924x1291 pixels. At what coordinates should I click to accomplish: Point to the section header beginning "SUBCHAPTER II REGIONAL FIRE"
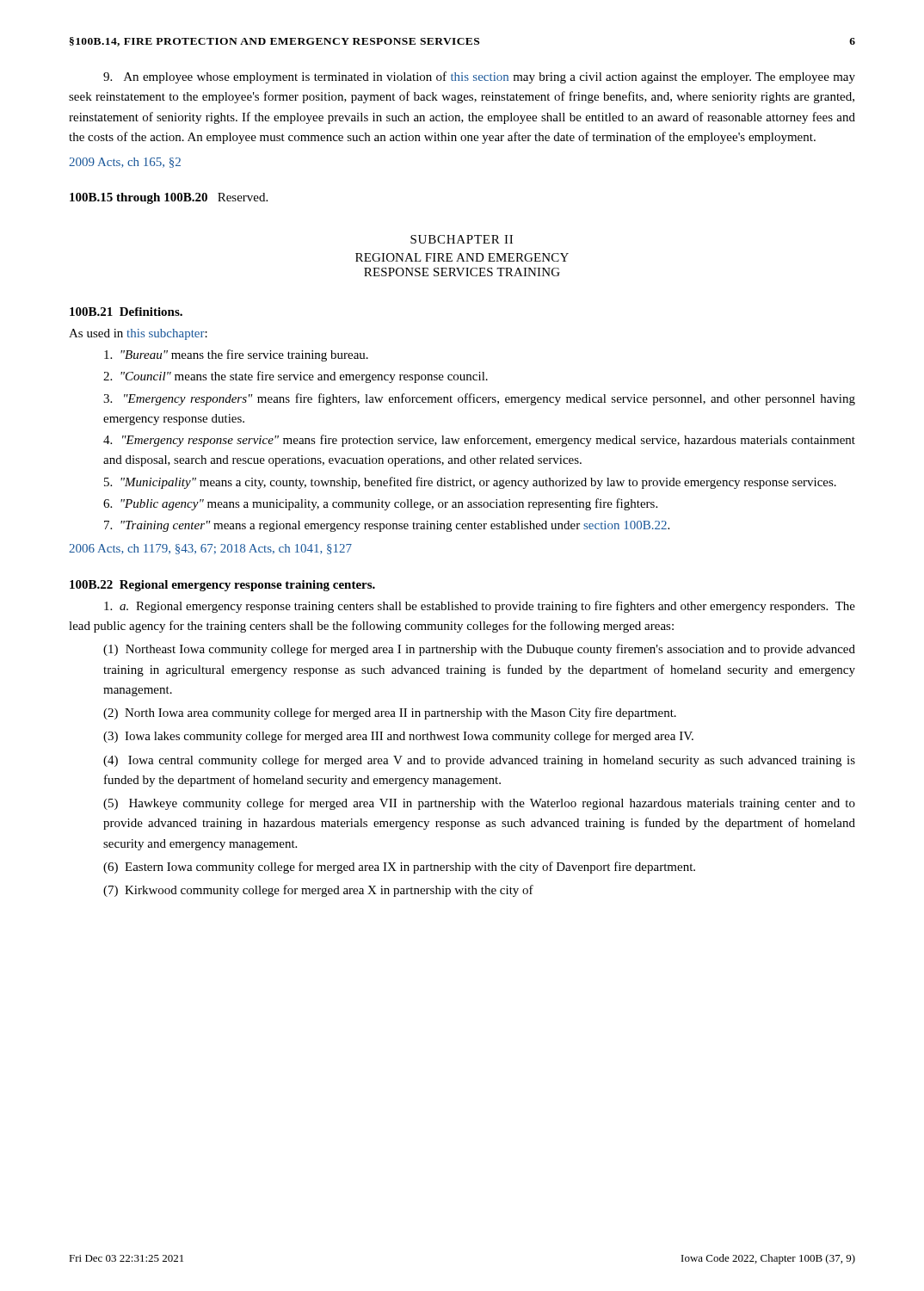pos(462,256)
